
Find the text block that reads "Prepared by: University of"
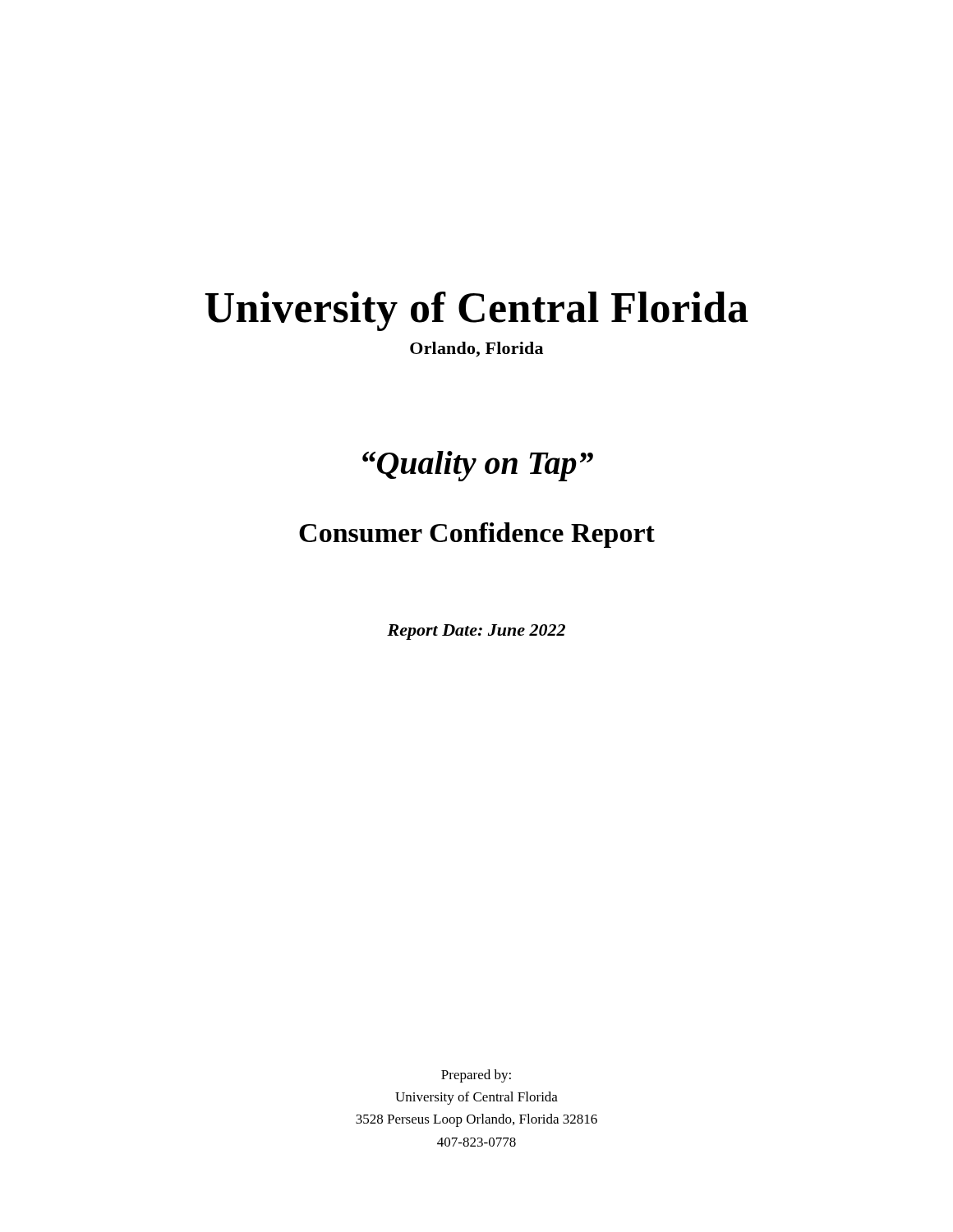[x=476, y=1108]
